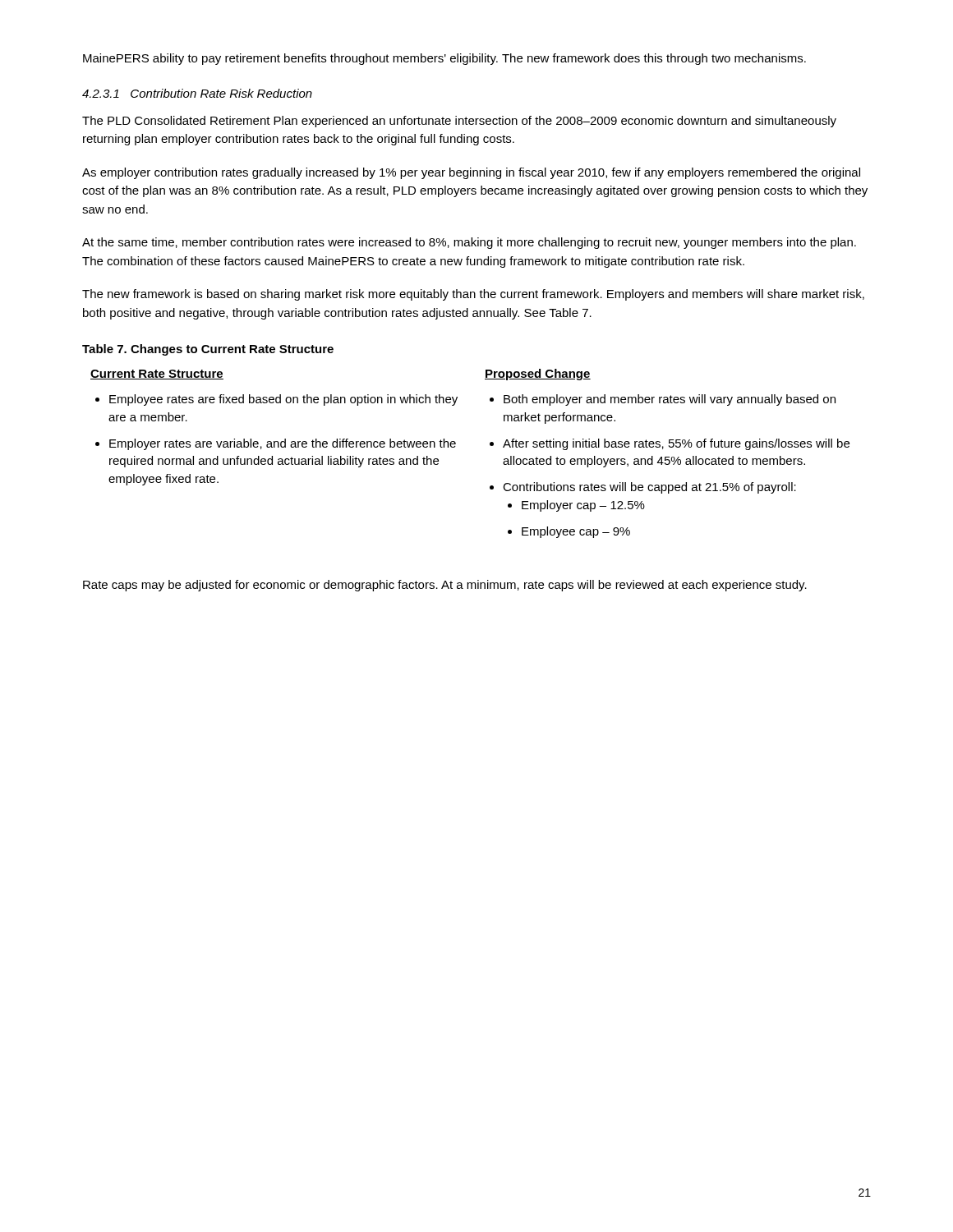
Task: Where is the passage that starts "Rate caps may be adjusted for economic"?
Action: pos(445,585)
